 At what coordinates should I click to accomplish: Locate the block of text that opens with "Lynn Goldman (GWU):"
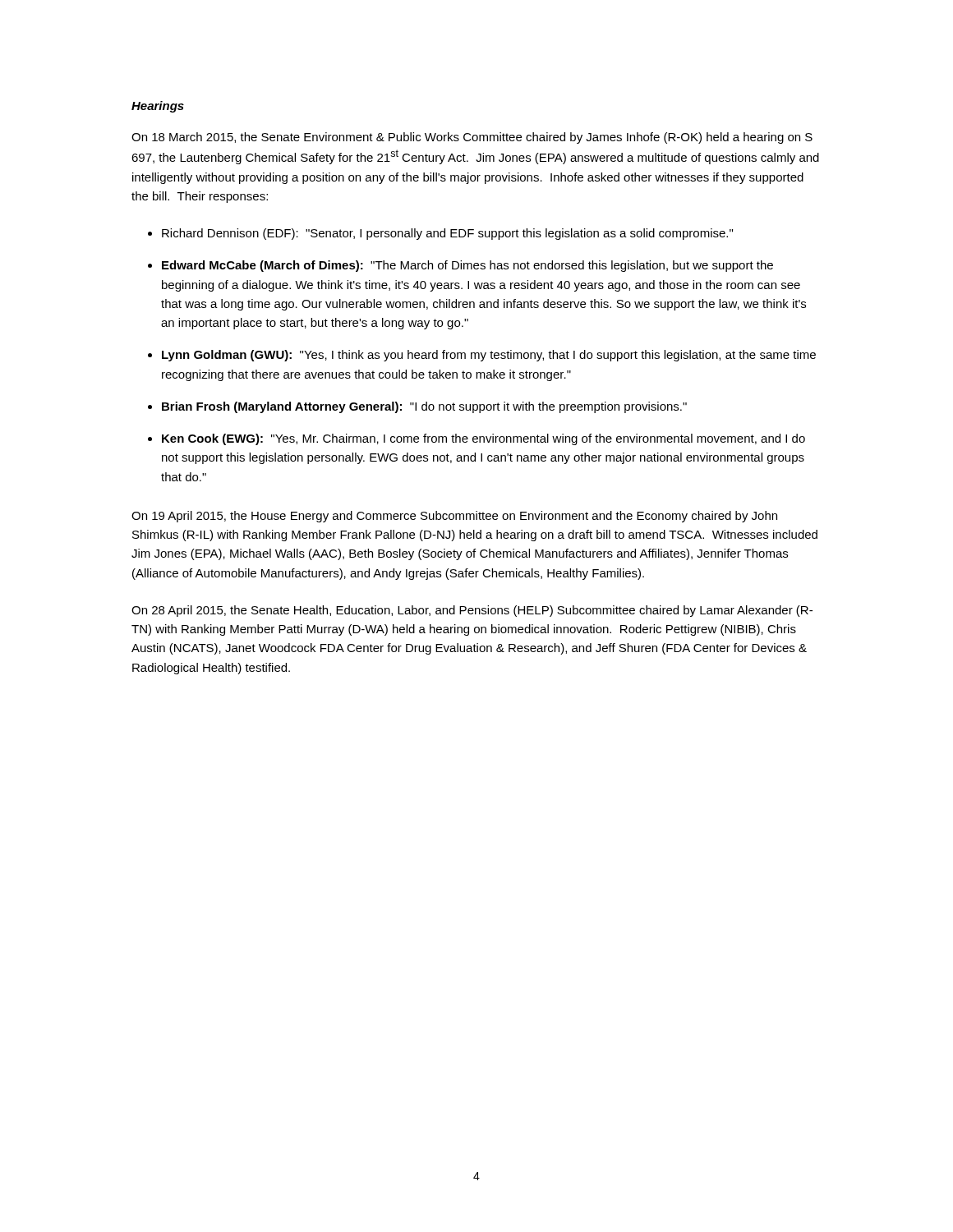(489, 364)
